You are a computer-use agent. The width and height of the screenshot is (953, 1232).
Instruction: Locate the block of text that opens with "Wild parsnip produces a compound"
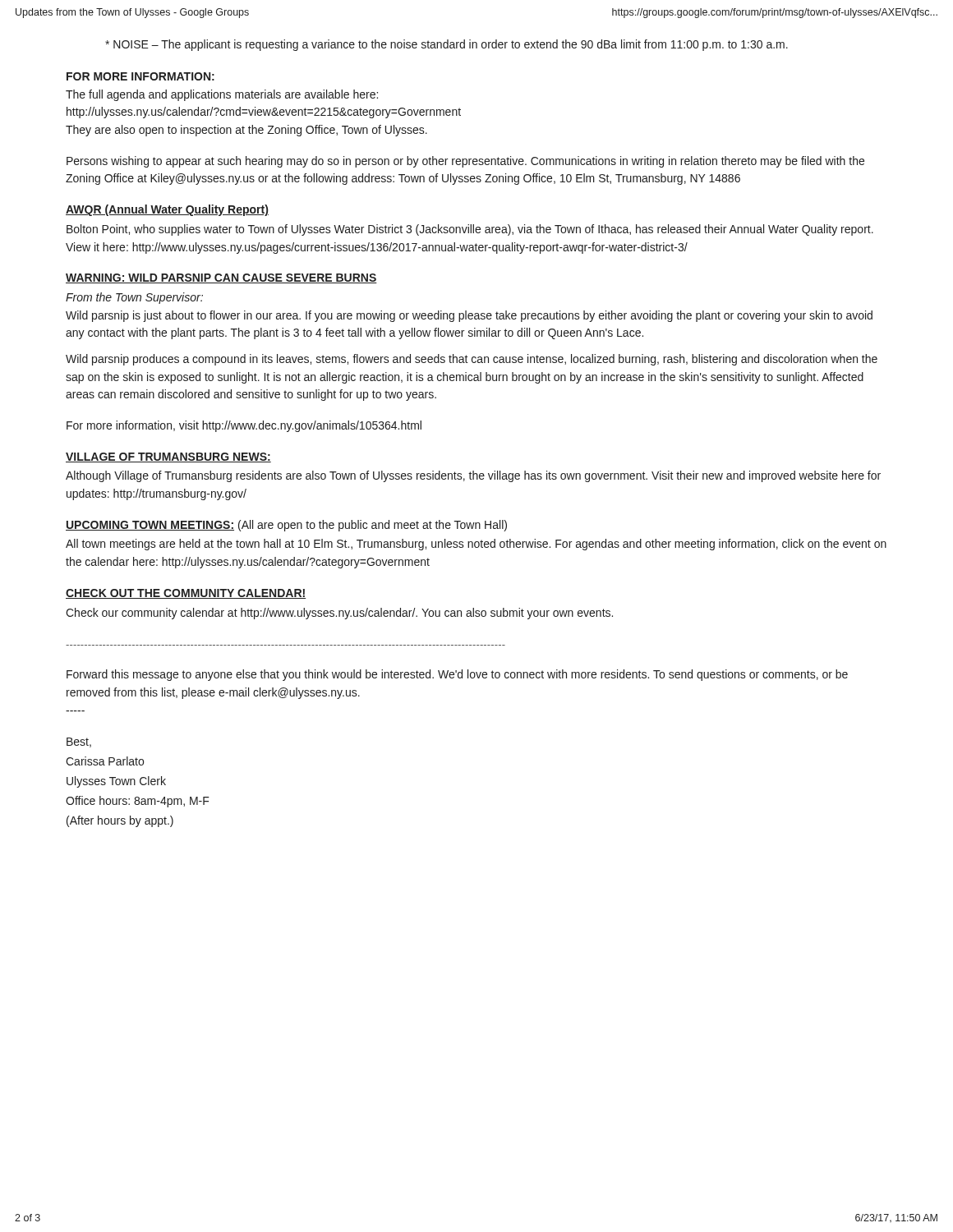tap(472, 377)
